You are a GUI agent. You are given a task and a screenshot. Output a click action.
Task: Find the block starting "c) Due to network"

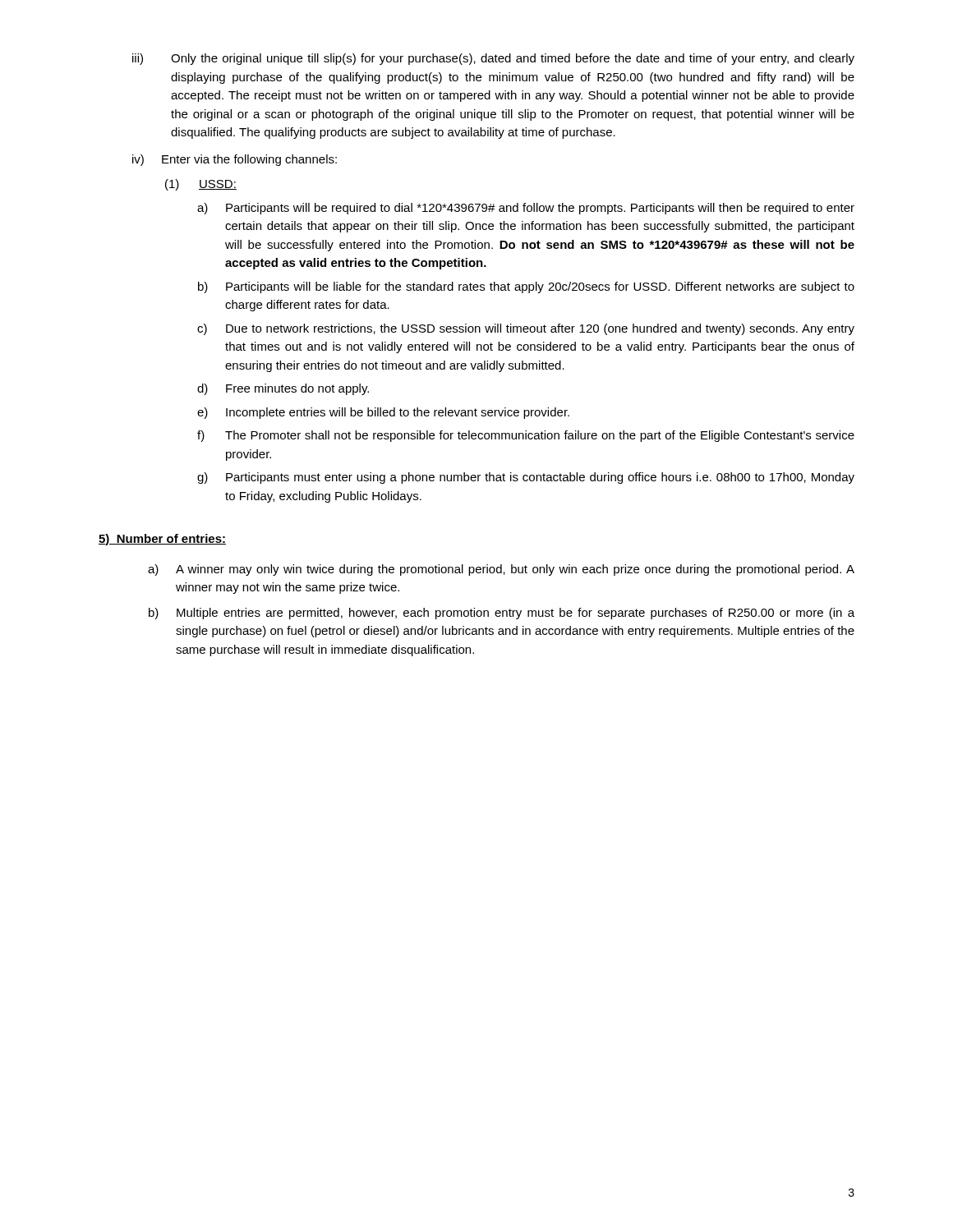526,347
